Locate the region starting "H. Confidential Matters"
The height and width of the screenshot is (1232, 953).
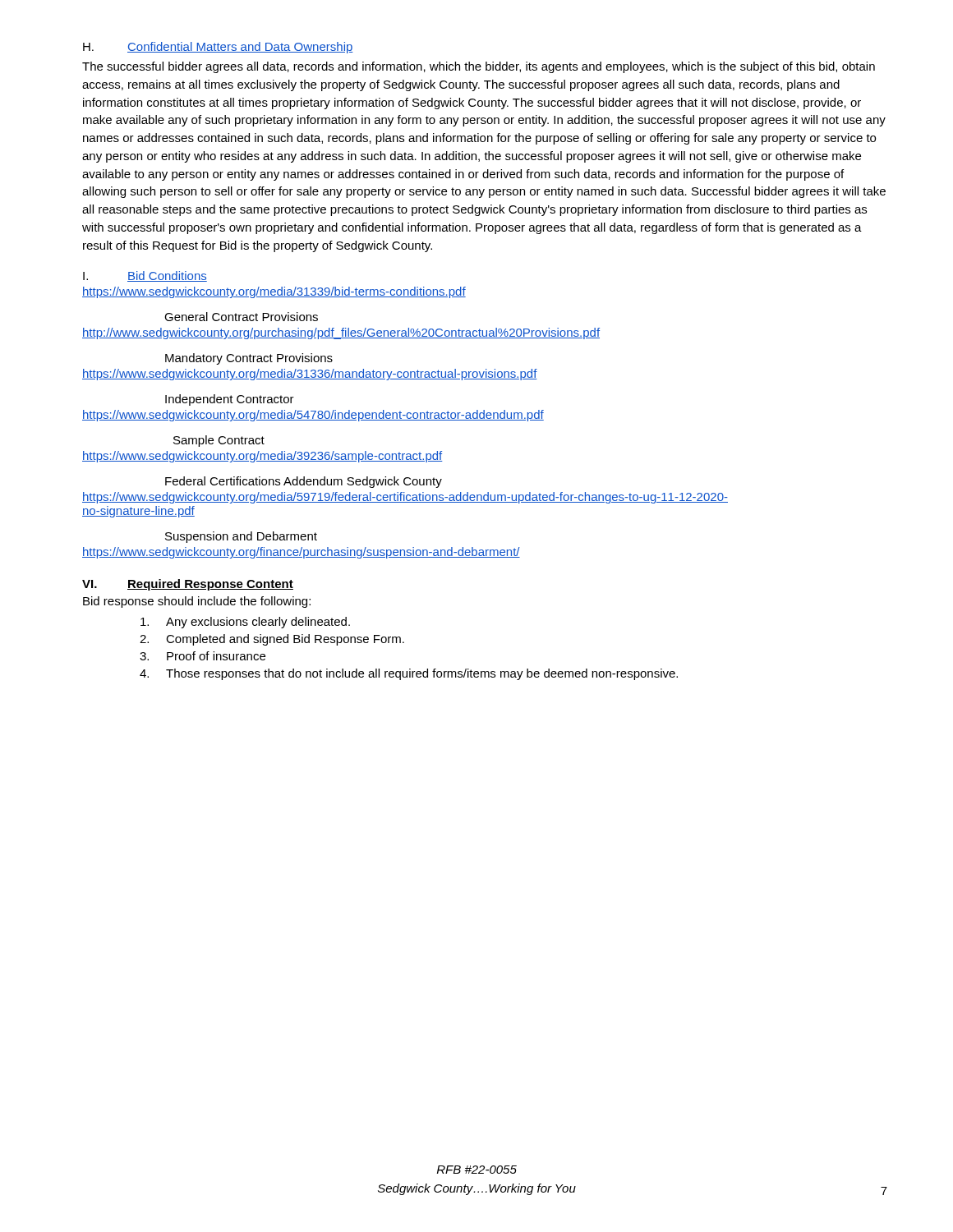(x=217, y=46)
